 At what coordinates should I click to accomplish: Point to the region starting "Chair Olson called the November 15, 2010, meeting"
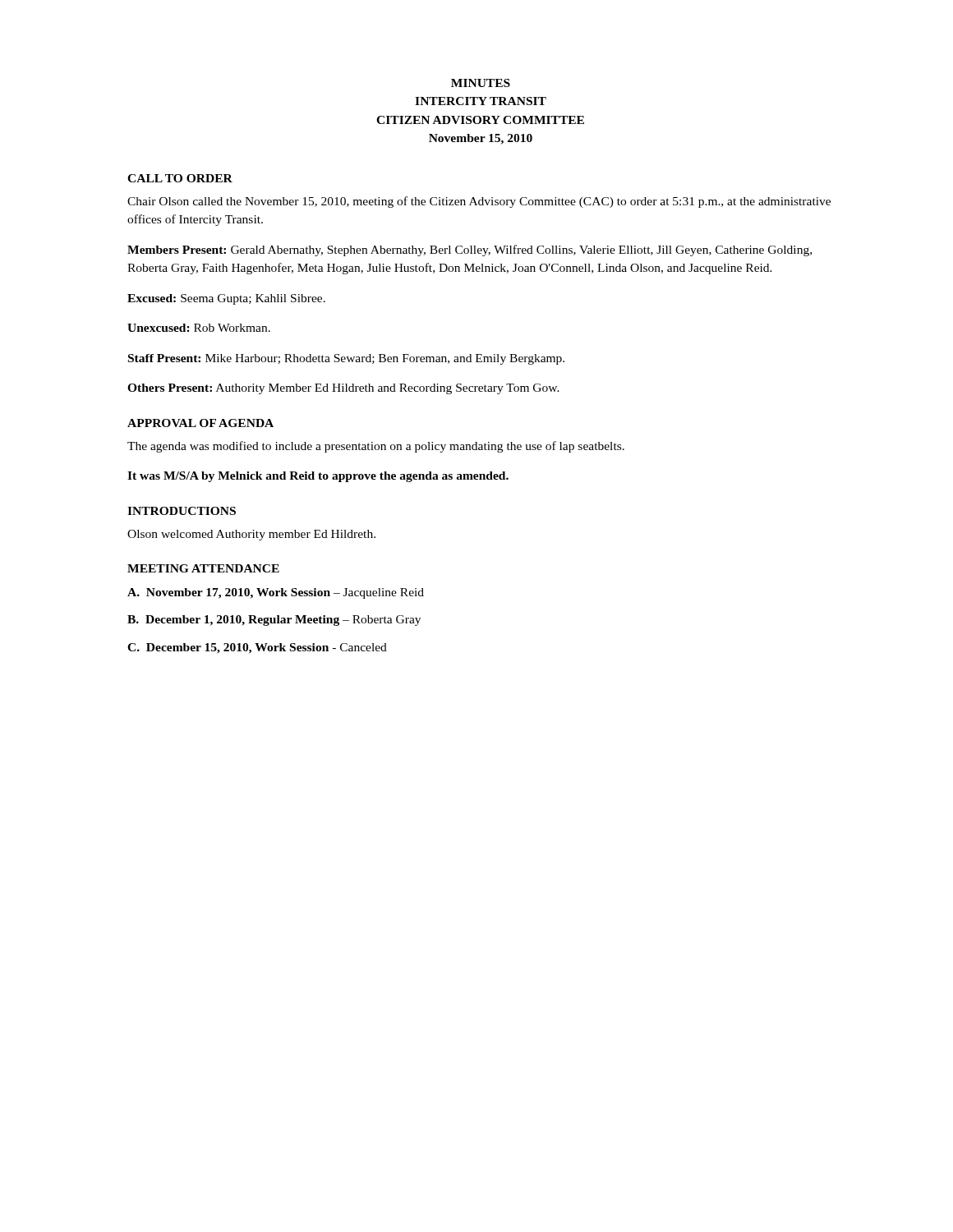click(479, 210)
